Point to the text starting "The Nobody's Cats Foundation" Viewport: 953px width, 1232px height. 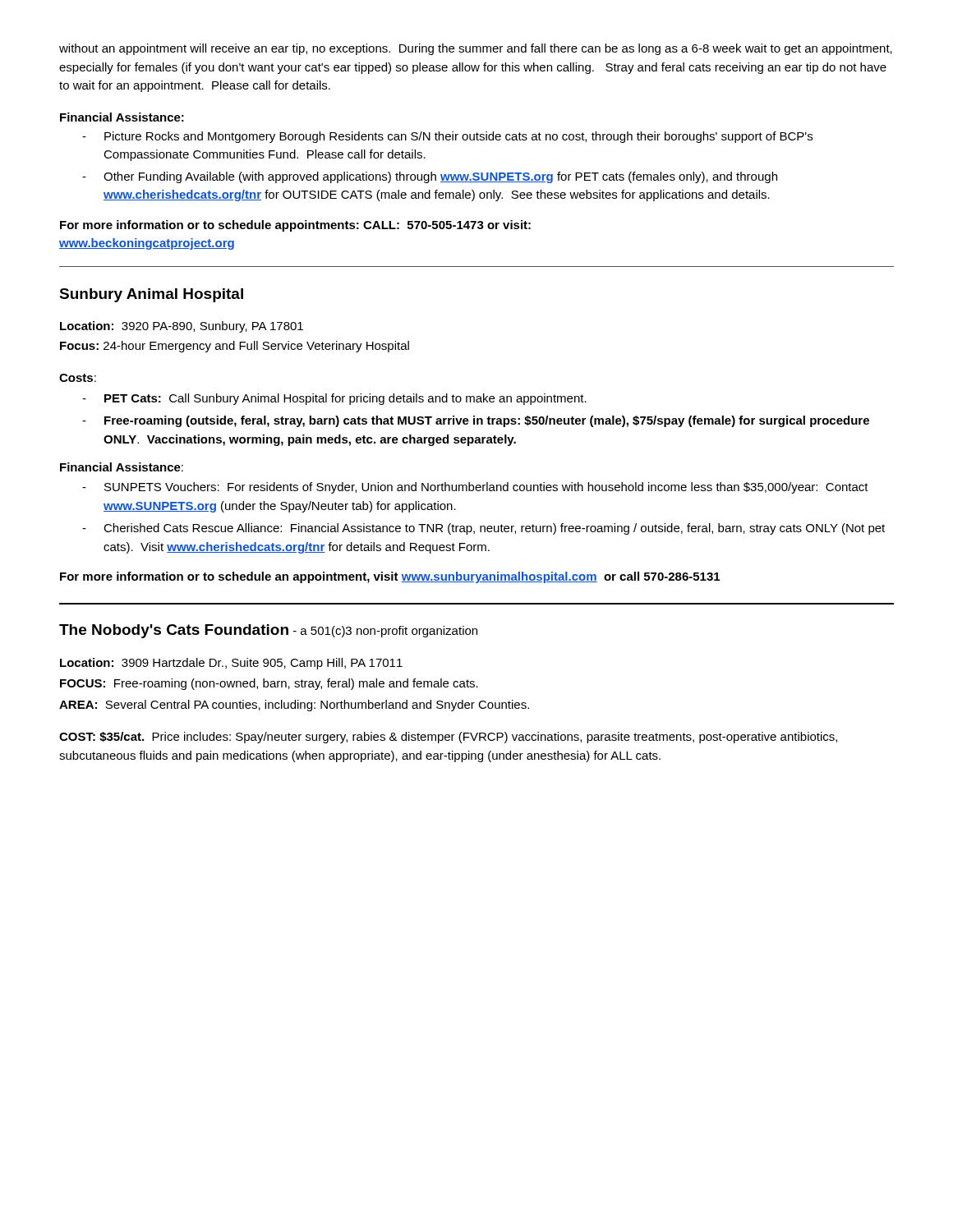(x=269, y=629)
